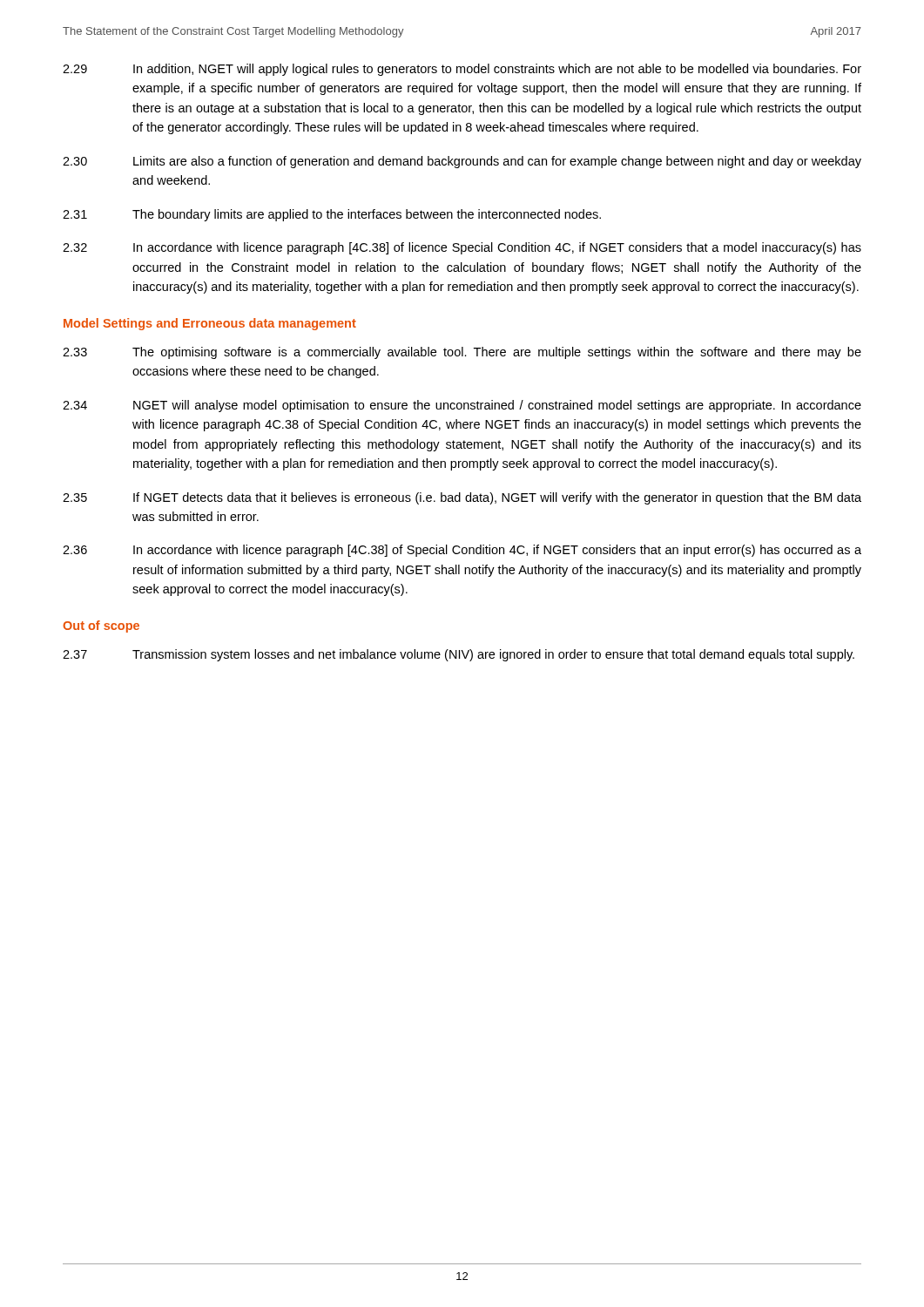Click on the passage starting "Model Settings and Erroneous data"
Image resolution: width=924 pixels, height=1307 pixels.
(x=209, y=323)
